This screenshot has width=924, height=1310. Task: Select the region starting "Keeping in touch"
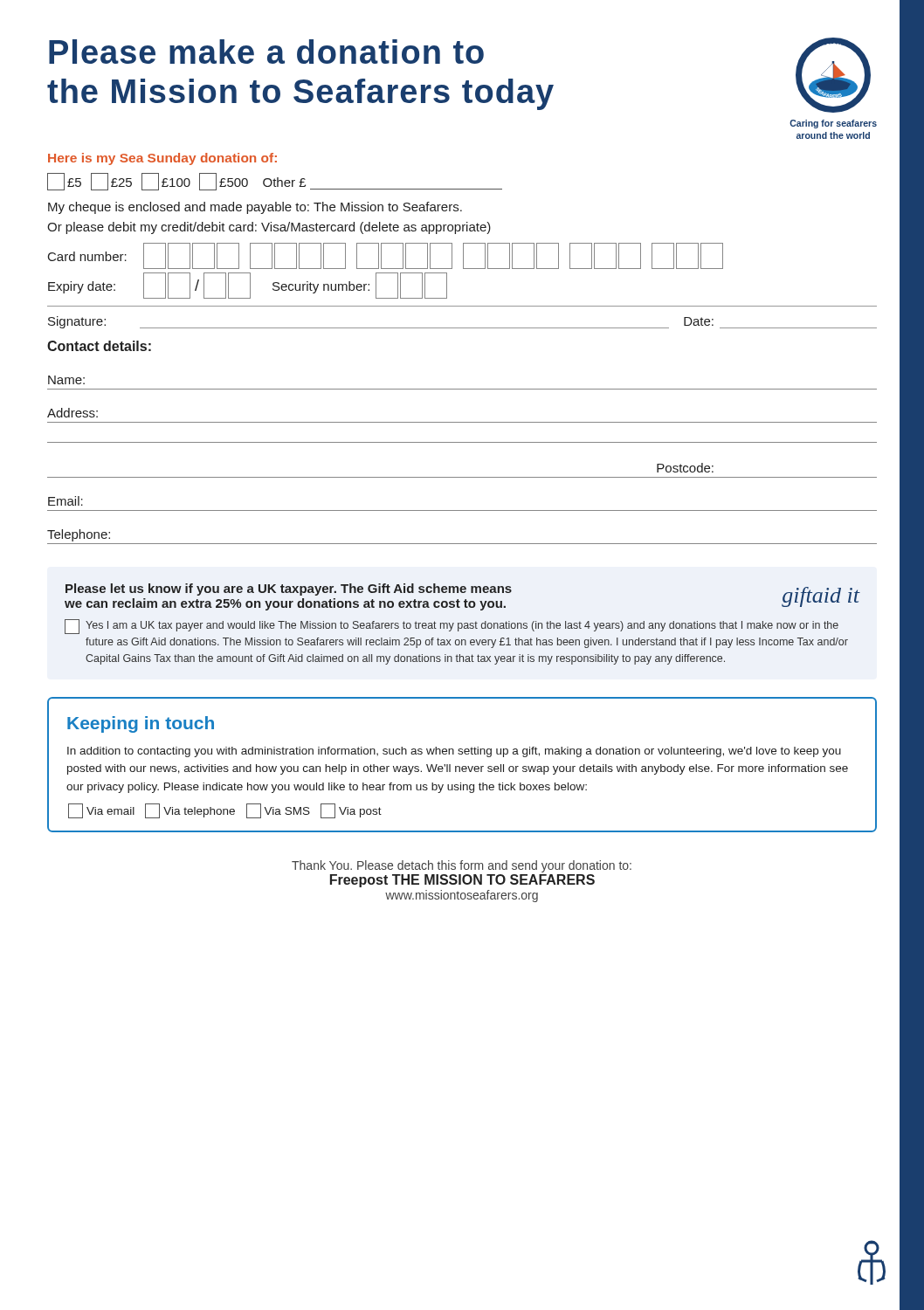141,722
